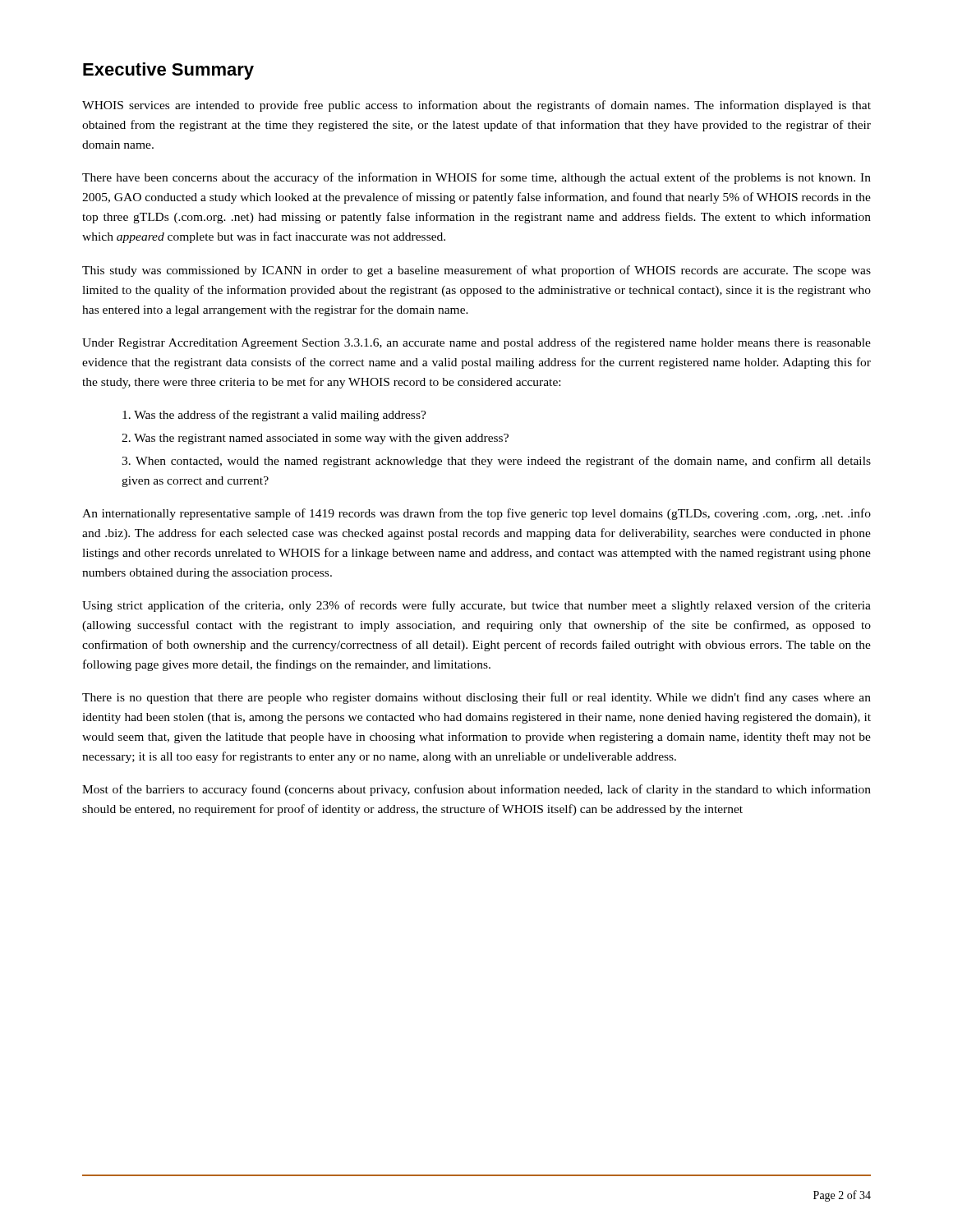The height and width of the screenshot is (1232, 953).
Task: Select the text block that reads "There have been concerns about the"
Action: point(476,207)
